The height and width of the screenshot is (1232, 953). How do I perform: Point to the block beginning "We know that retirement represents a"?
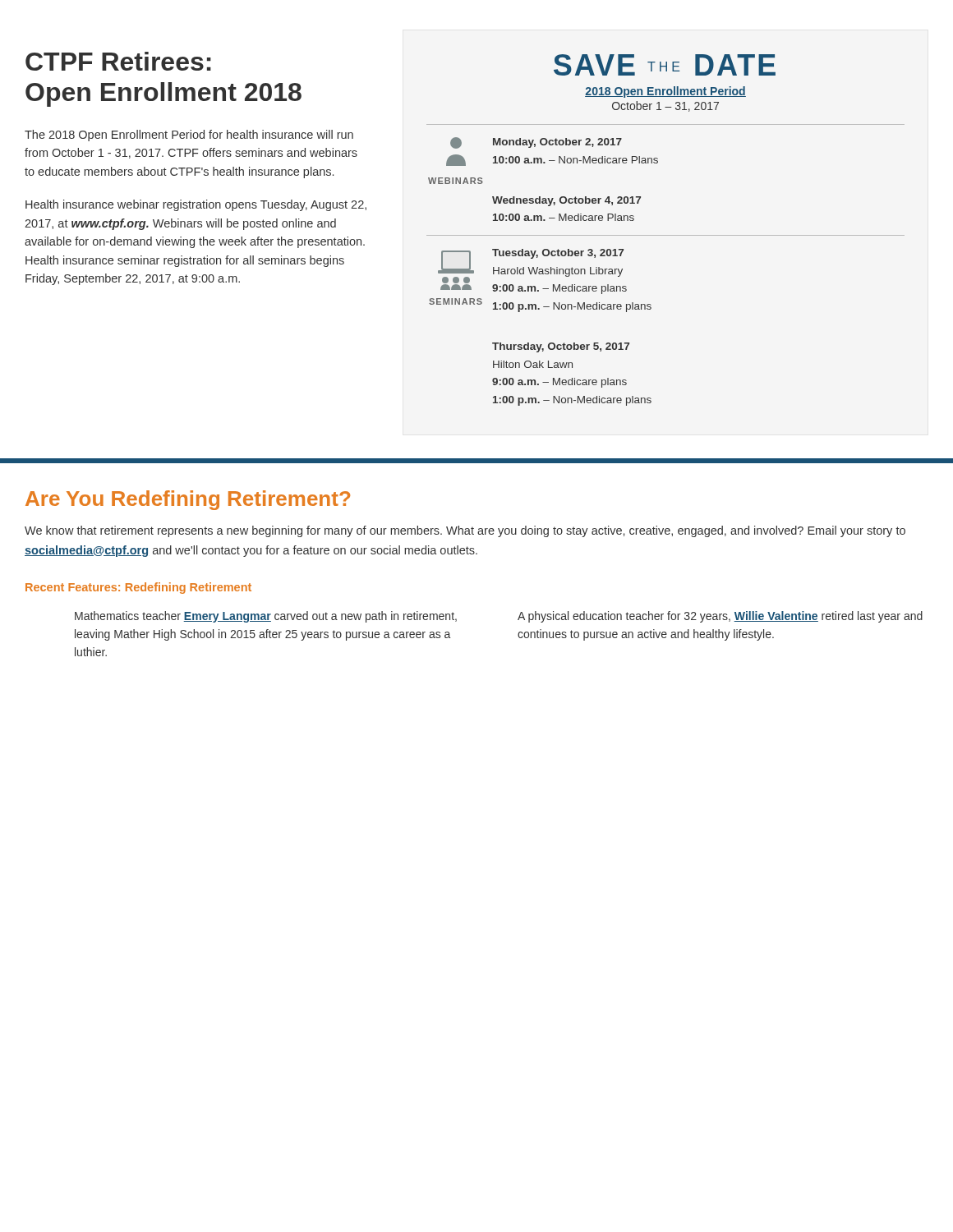click(x=476, y=541)
